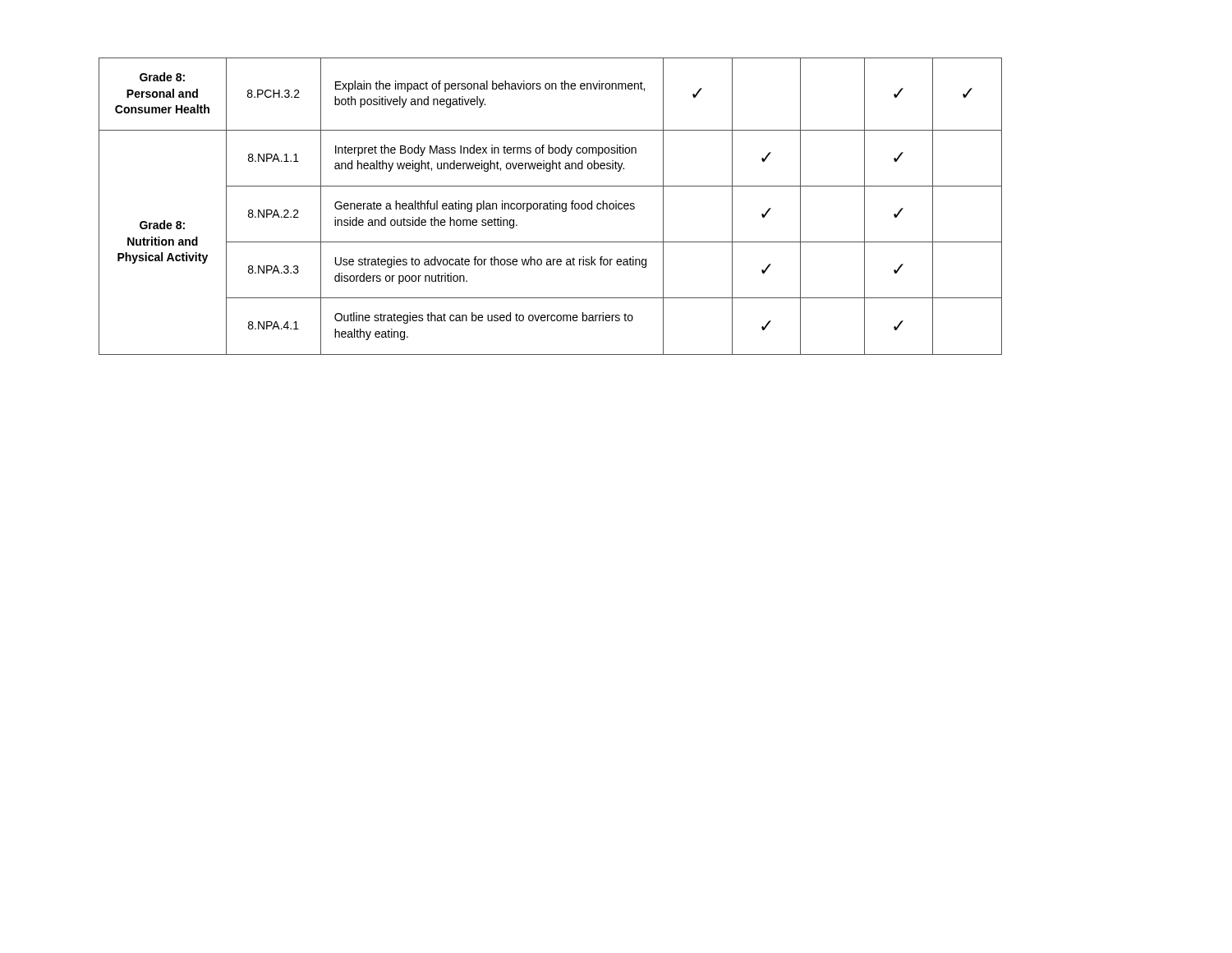Find the table that mentions "Use strategies to"
The width and height of the screenshot is (1232, 953).
click(x=616, y=206)
